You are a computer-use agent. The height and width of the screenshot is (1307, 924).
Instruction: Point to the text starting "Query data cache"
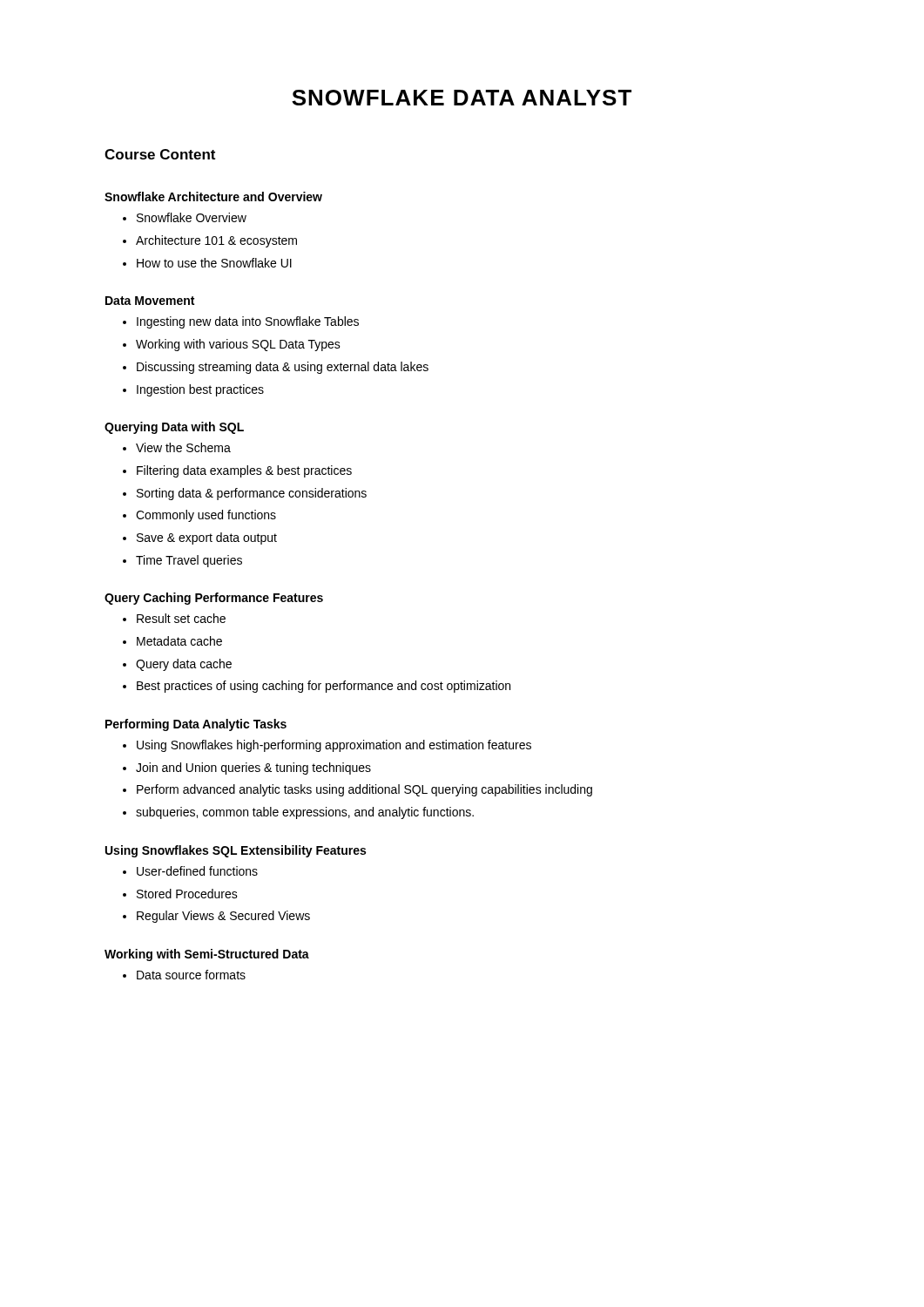point(177,665)
